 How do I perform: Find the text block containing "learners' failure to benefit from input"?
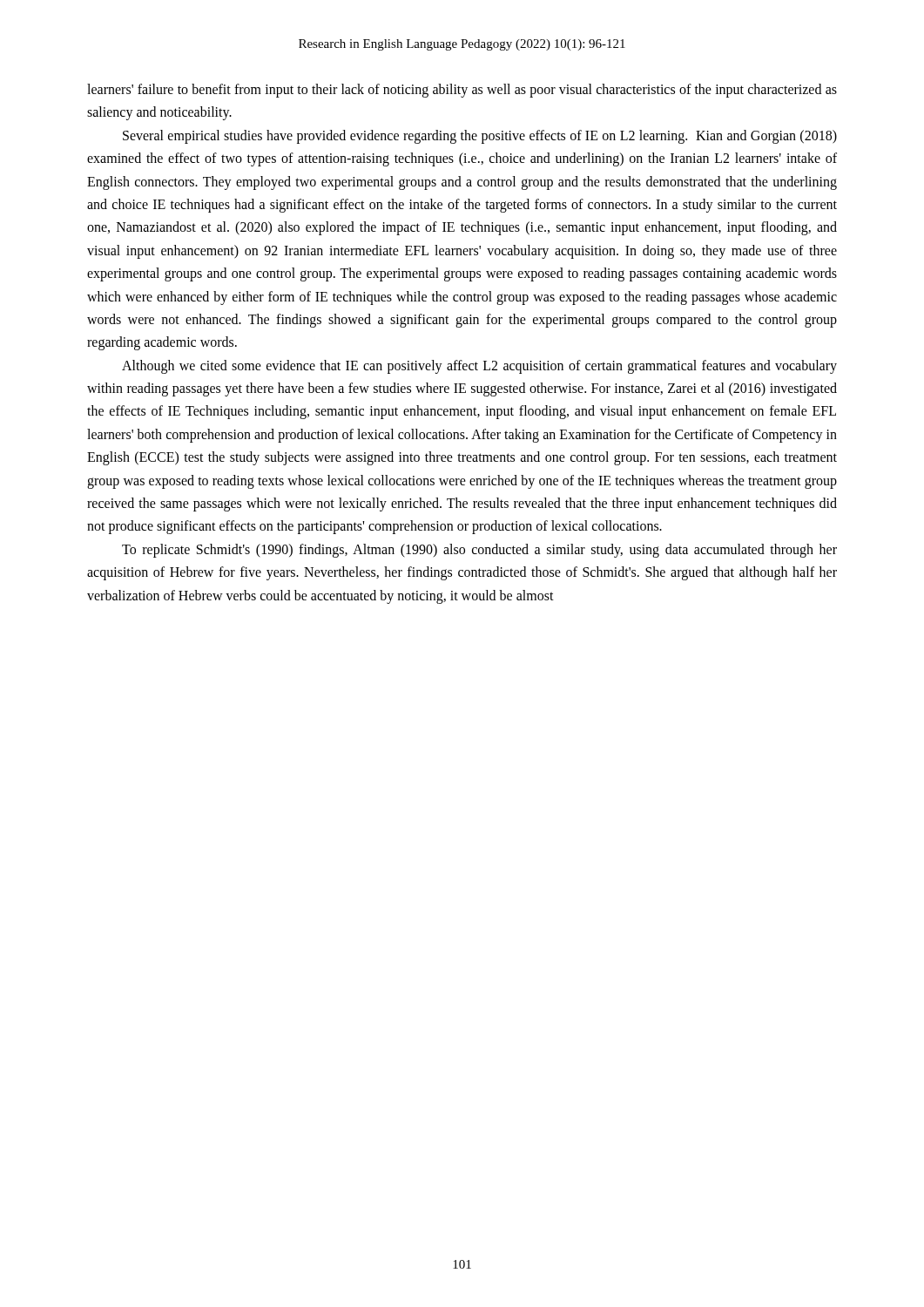(x=462, y=101)
